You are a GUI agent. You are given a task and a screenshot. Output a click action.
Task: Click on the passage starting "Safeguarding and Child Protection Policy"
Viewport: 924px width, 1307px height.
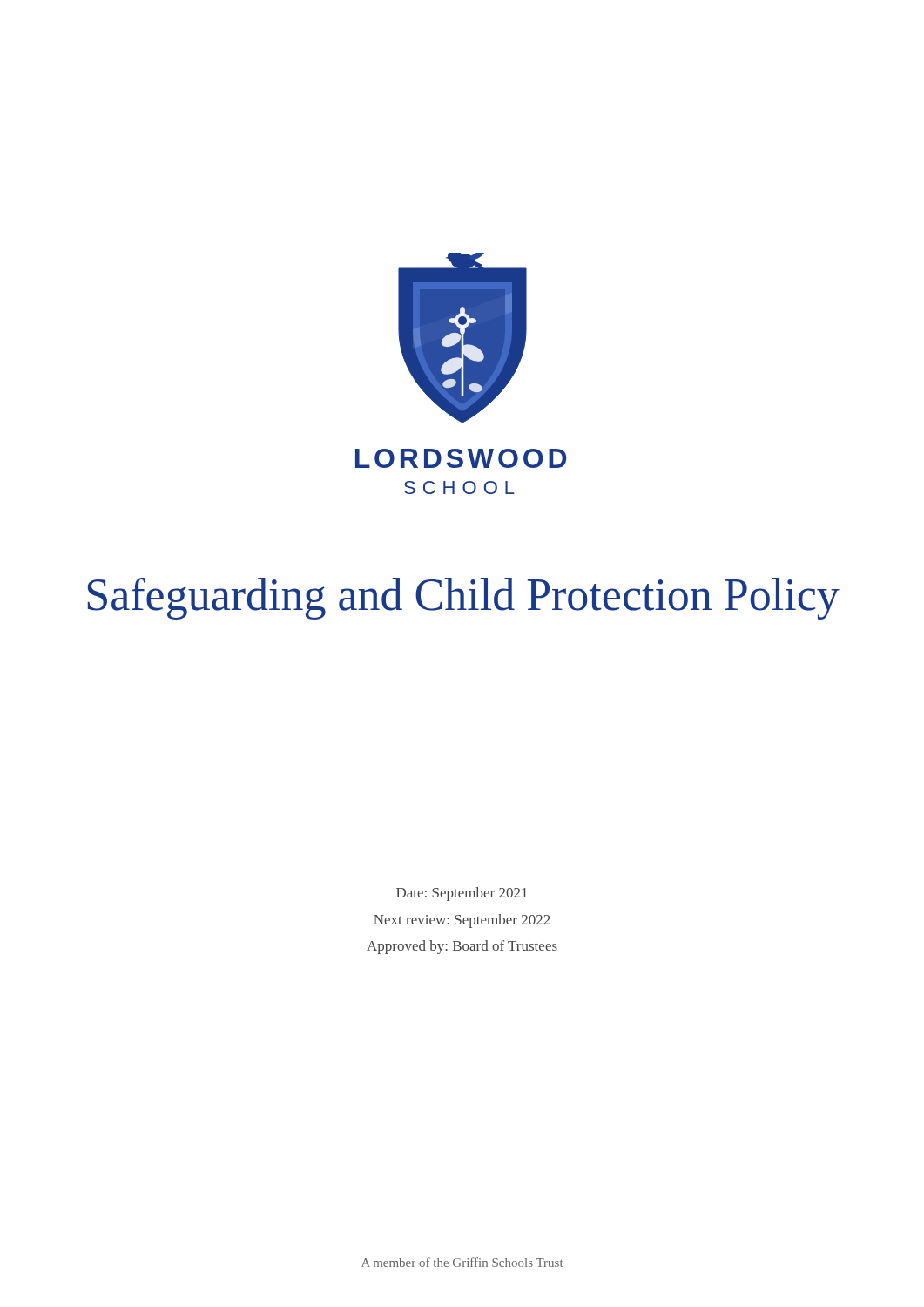click(462, 595)
